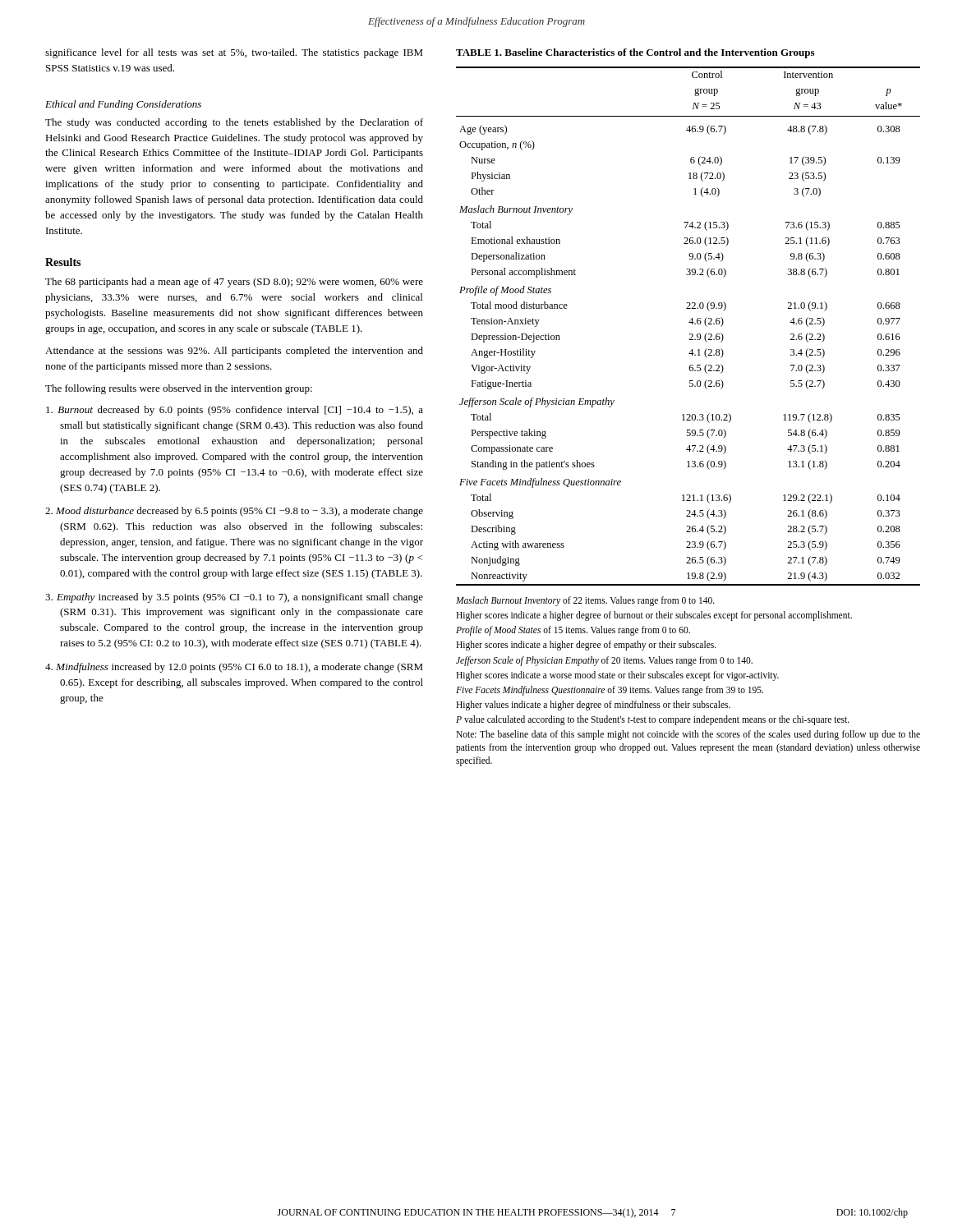The width and height of the screenshot is (953, 1232).
Task: Select the list item with the text "Burnout decreased by 6.0 points"
Action: coord(234,448)
